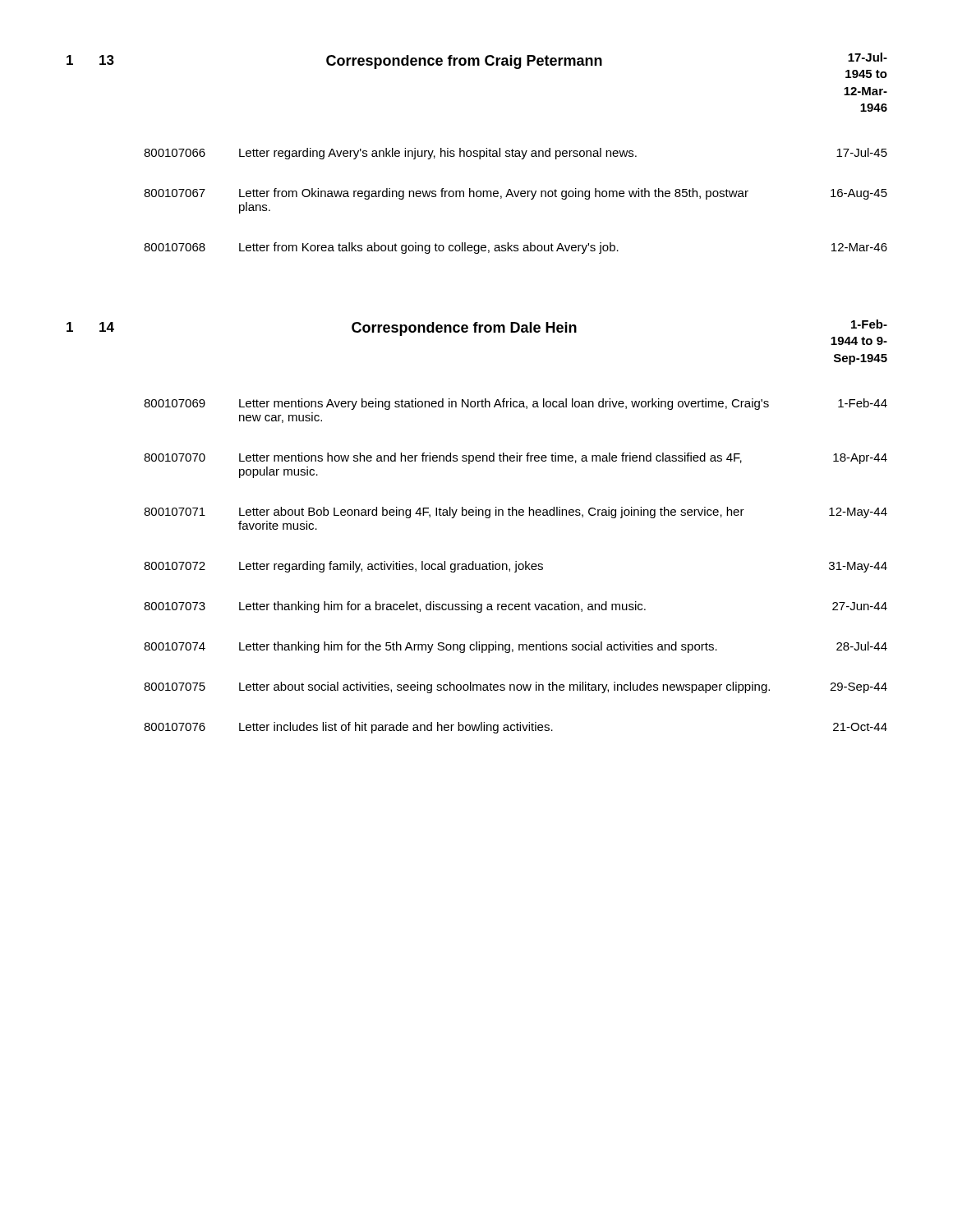Select the section header containing "1 13 Correspondence from Craig Petermann"

(x=477, y=65)
